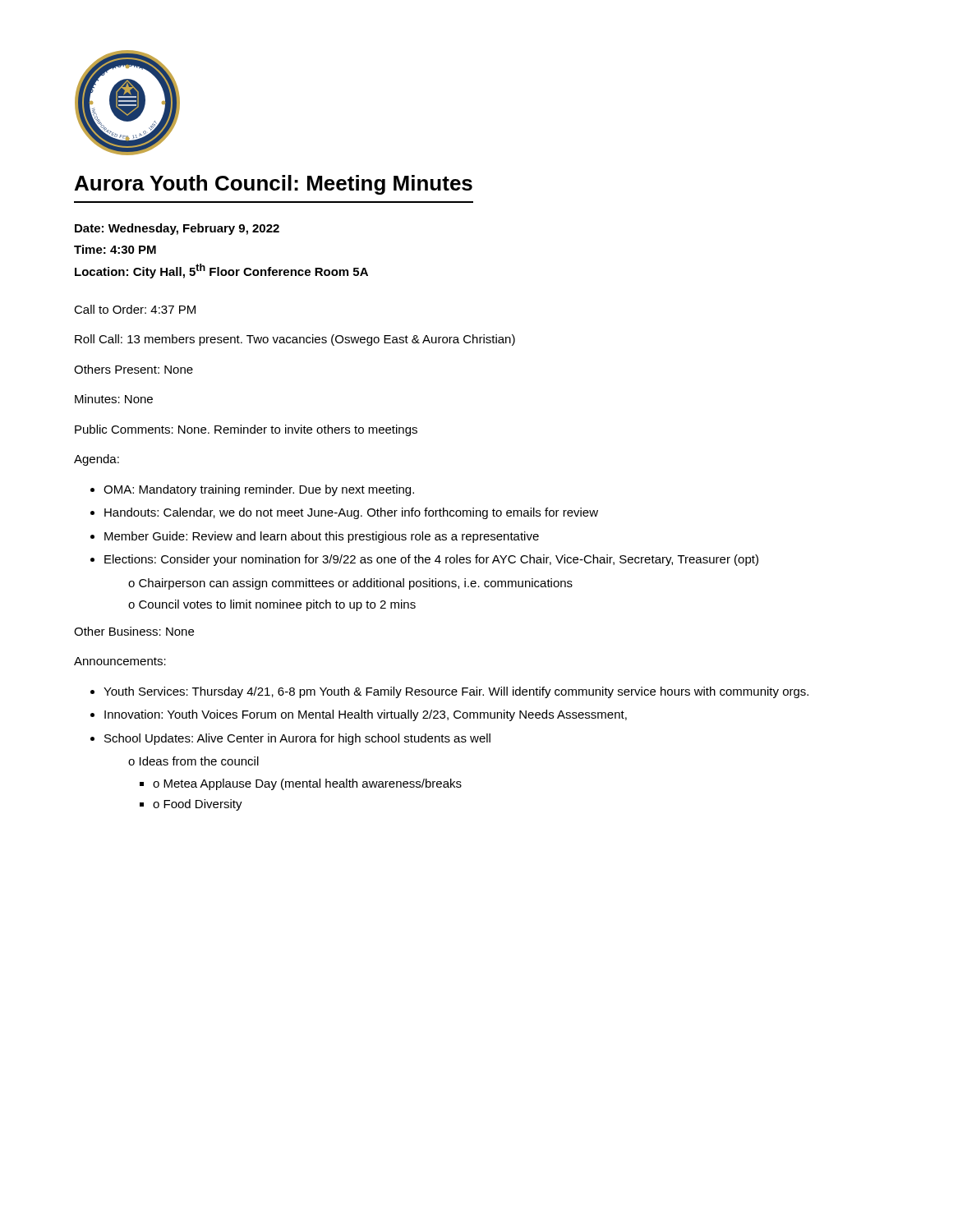Click the passage that begins "Date: Wednesday, February"
Viewport: 953px width, 1232px height.
pyautogui.click(x=177, y=229)
